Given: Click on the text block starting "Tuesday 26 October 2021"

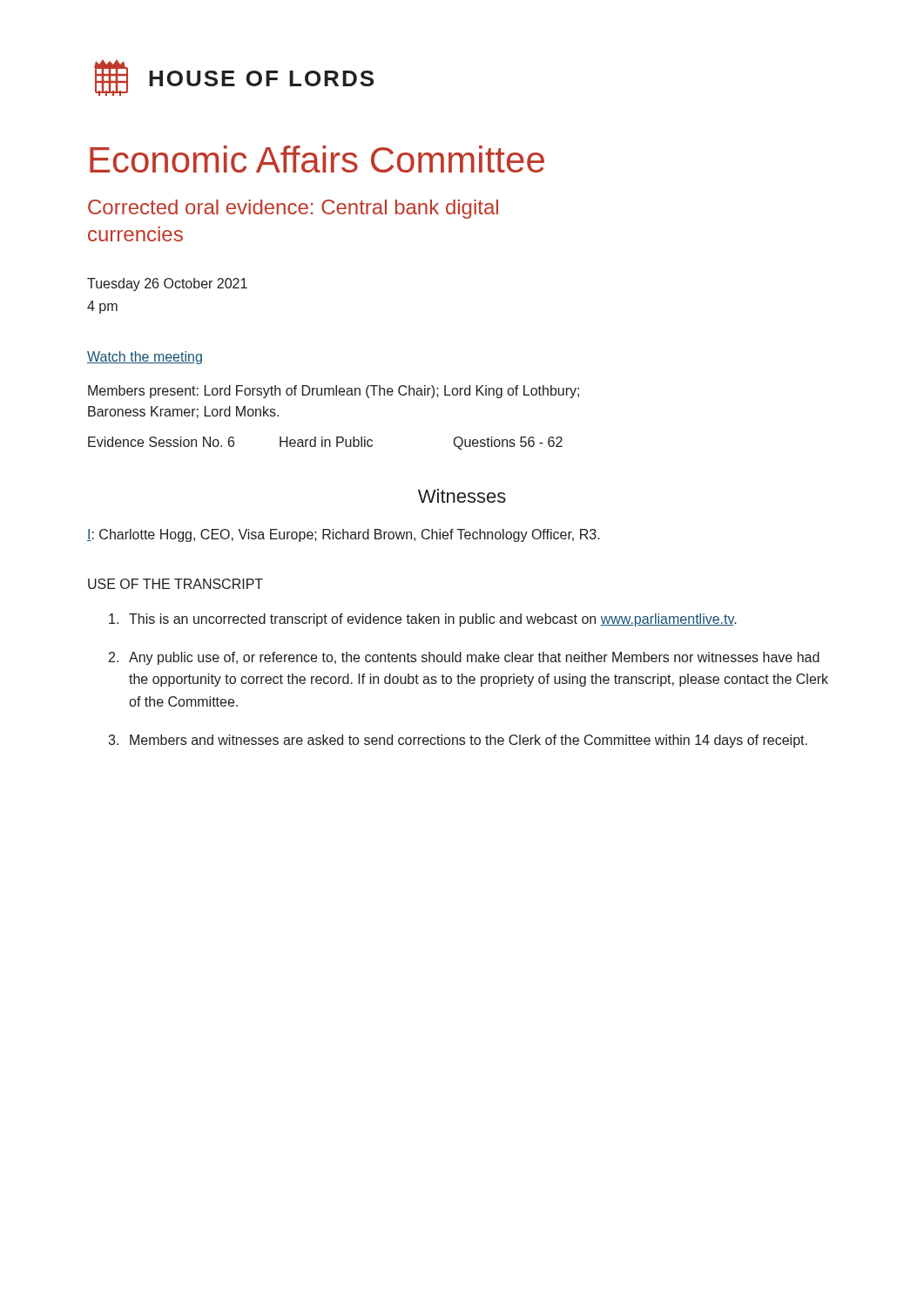Looking at the screenshot, I should 167,283.
